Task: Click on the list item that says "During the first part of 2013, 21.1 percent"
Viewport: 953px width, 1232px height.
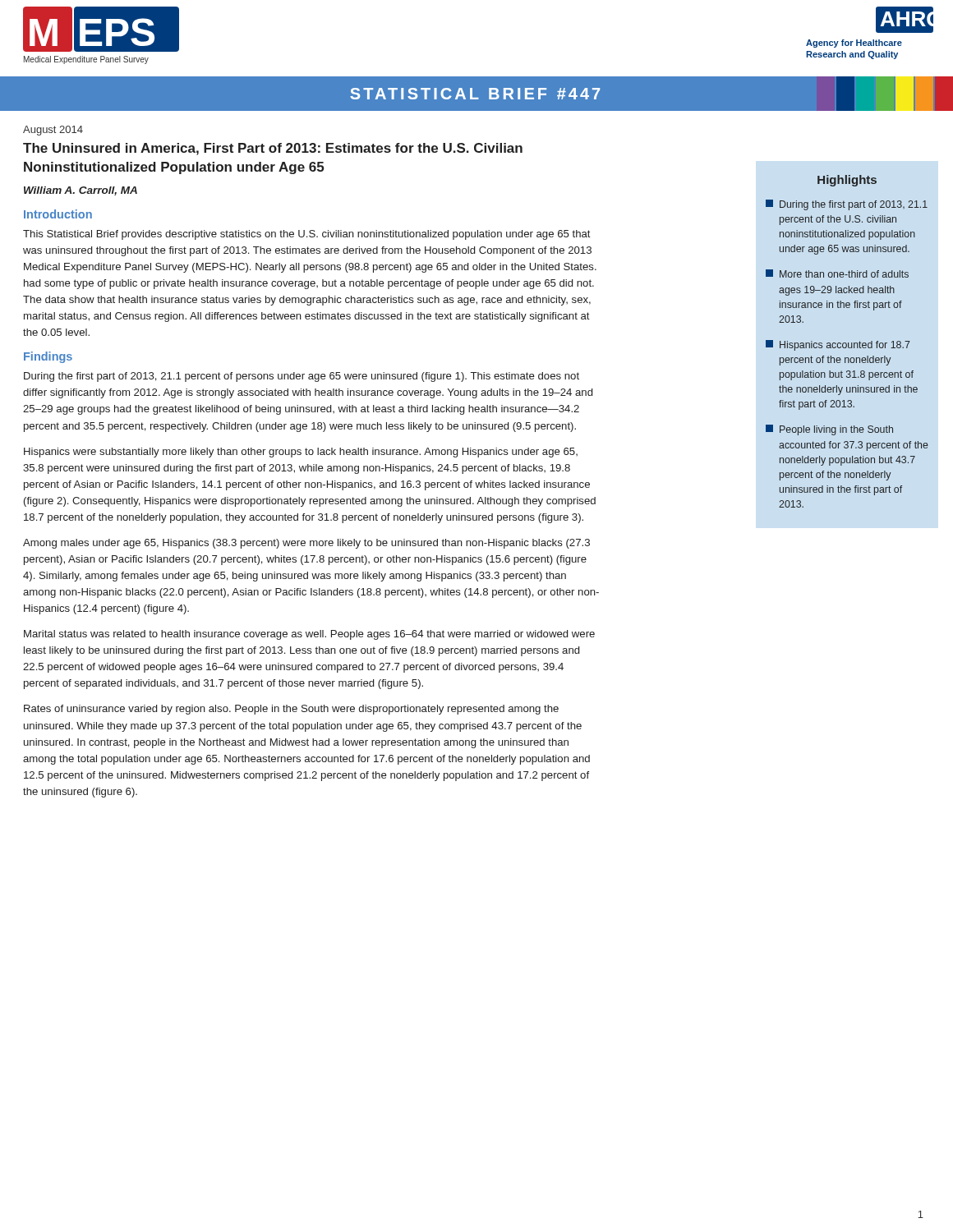Action: tap(847, 227)
